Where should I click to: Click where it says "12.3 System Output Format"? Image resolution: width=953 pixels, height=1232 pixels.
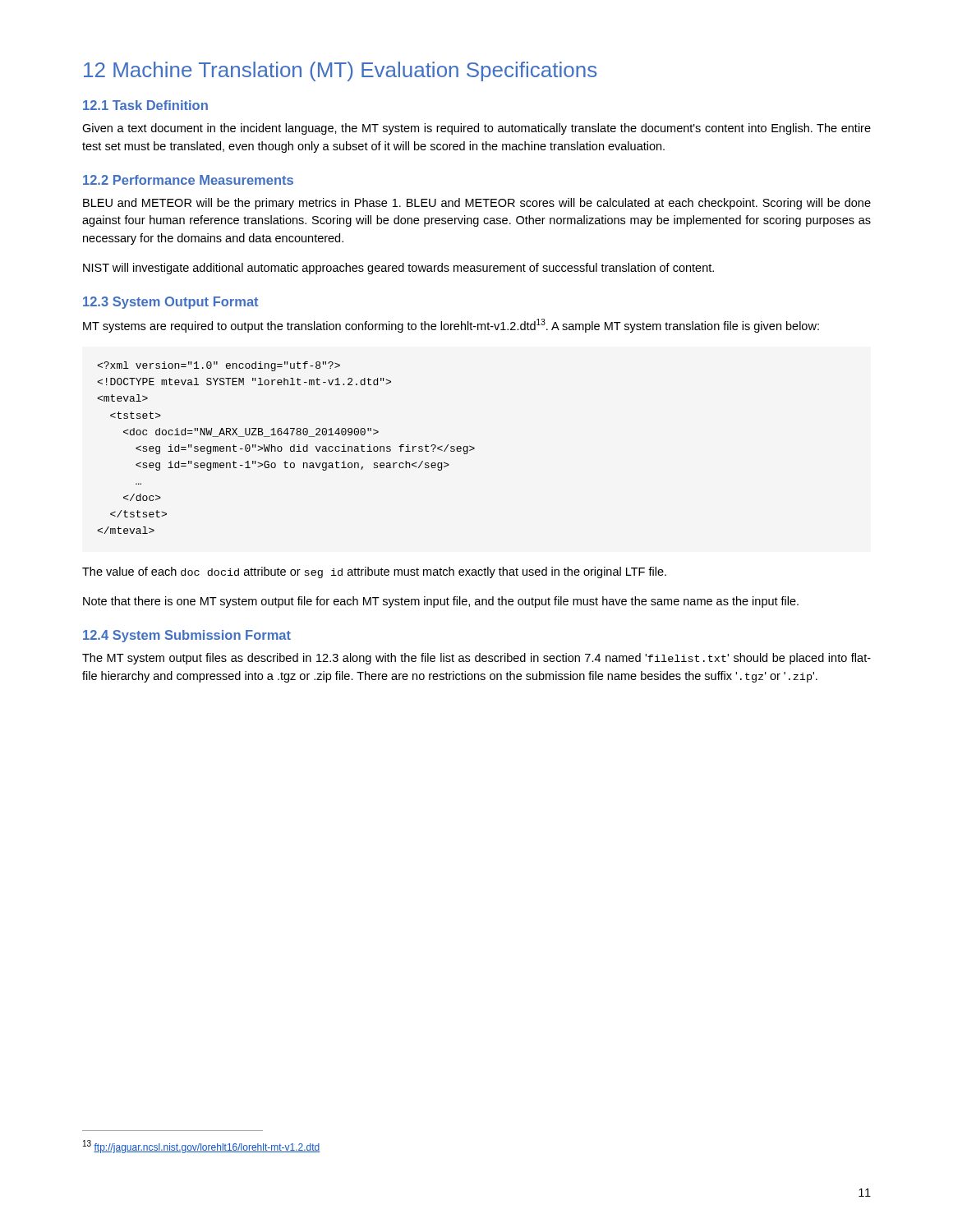(x=170, y=303)
